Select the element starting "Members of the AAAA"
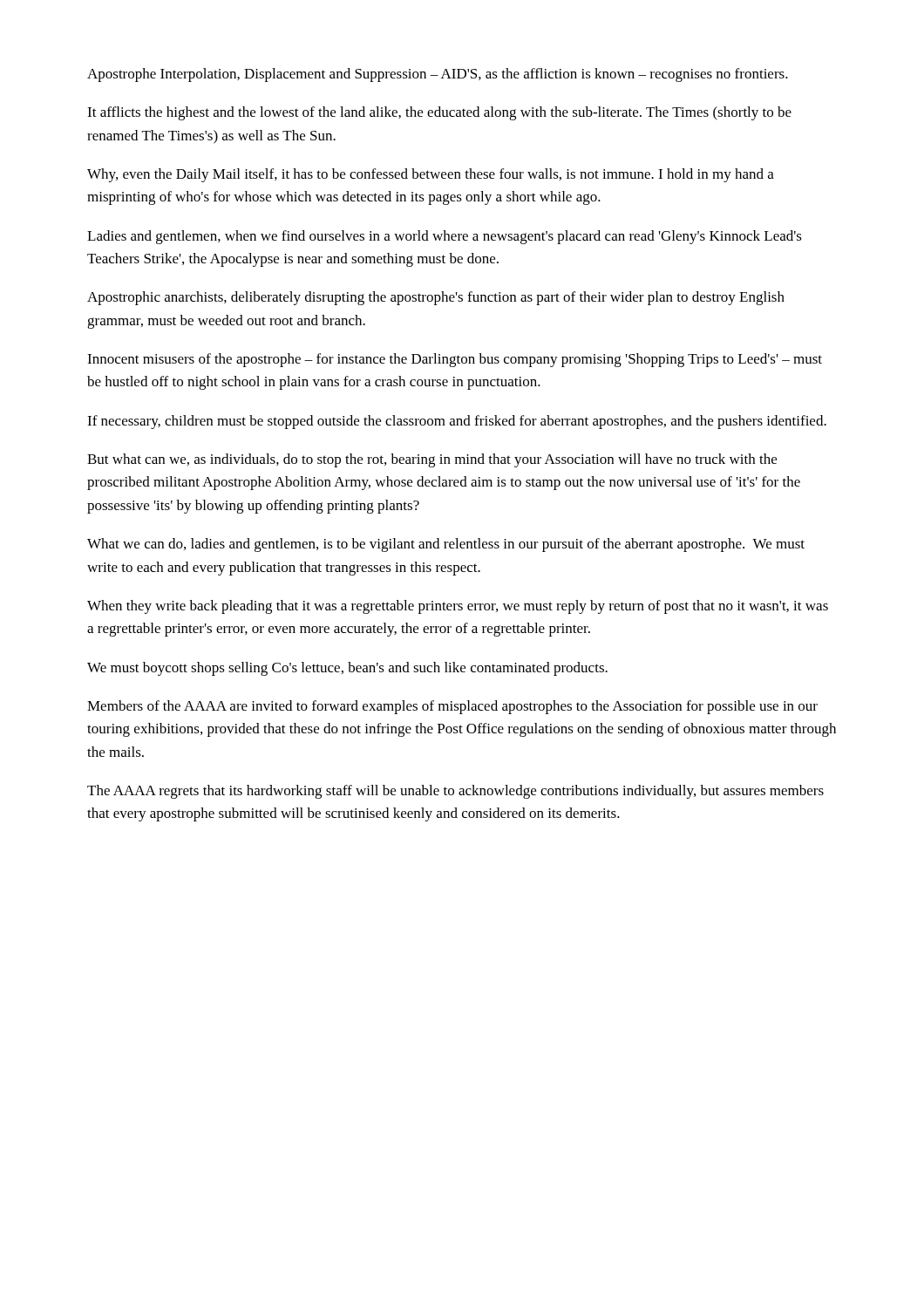This screenshot has width=924, height=1308. 462,729
